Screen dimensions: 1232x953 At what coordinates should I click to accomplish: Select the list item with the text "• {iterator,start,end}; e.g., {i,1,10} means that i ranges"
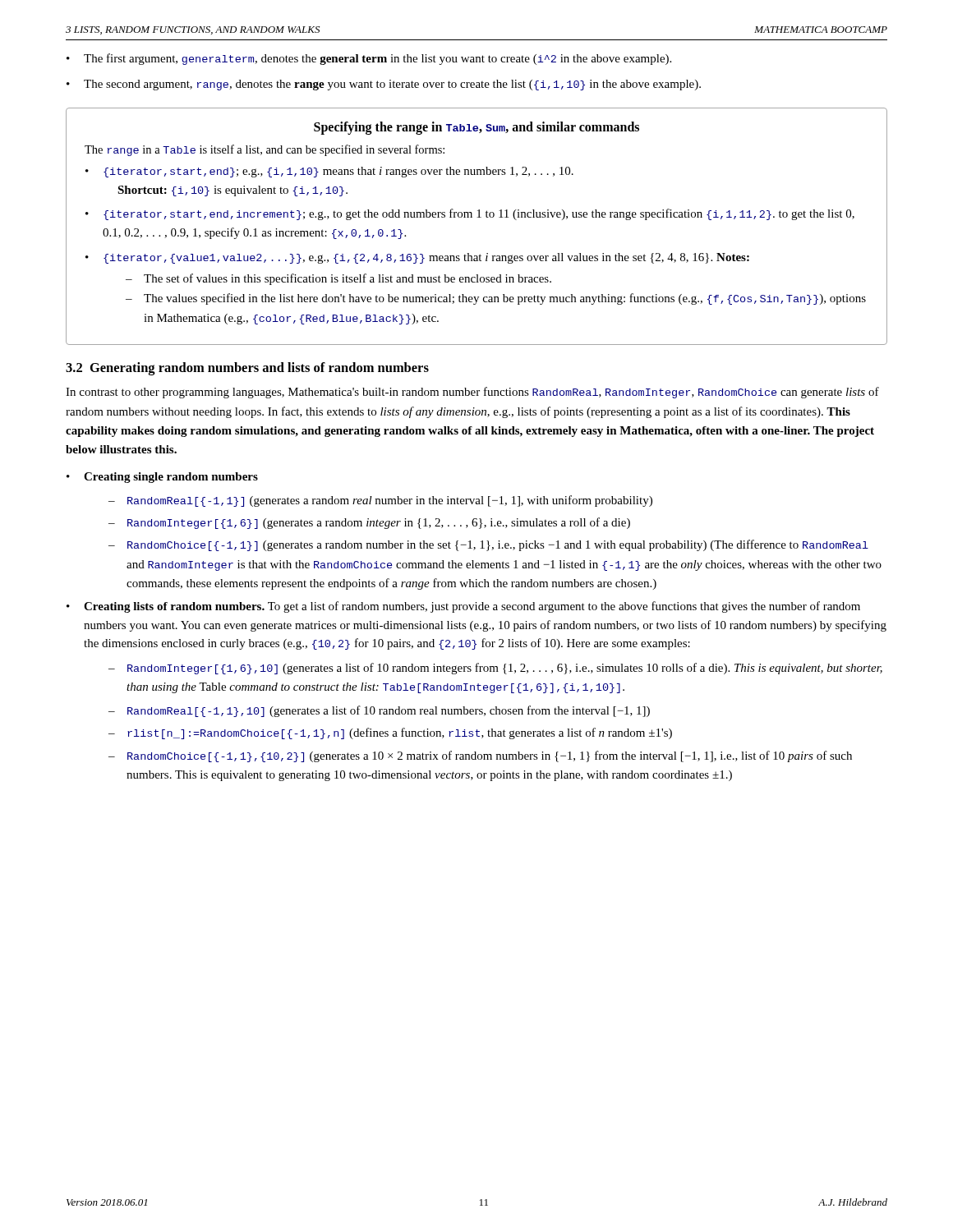tap(329, 180)
